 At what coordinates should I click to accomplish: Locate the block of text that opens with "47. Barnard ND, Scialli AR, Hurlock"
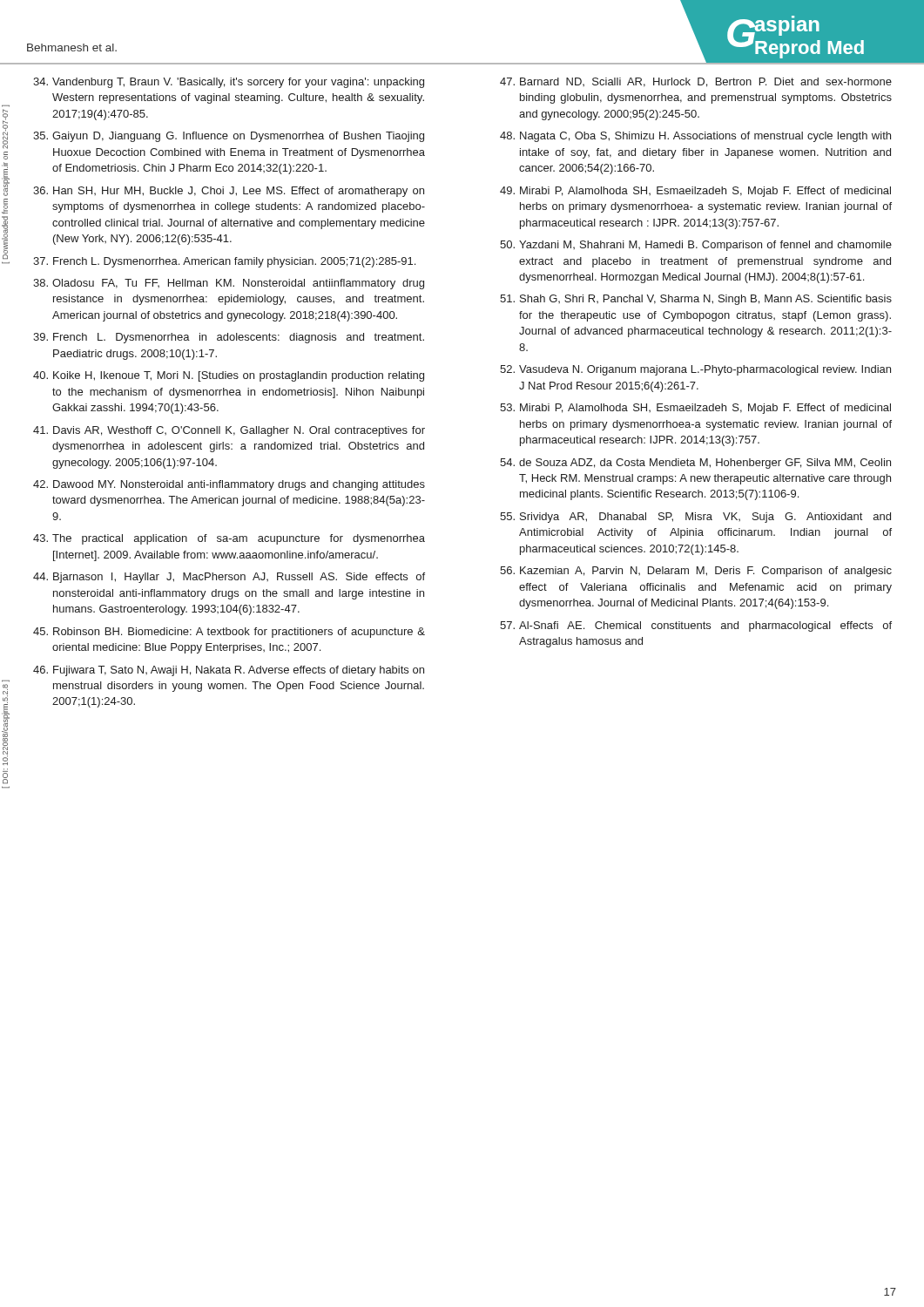click(691, 98)
